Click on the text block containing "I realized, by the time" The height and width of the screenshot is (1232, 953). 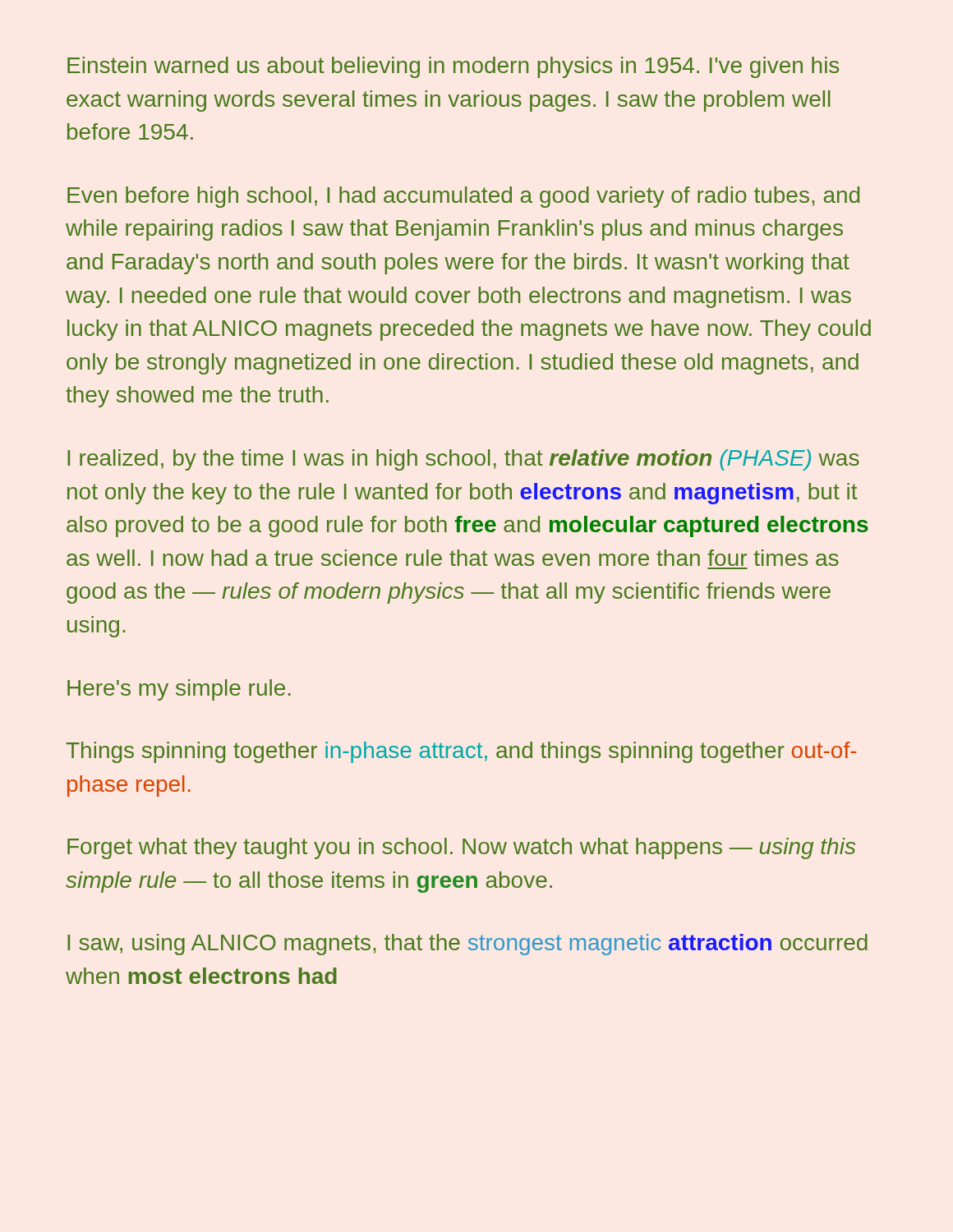coord(467,541)
